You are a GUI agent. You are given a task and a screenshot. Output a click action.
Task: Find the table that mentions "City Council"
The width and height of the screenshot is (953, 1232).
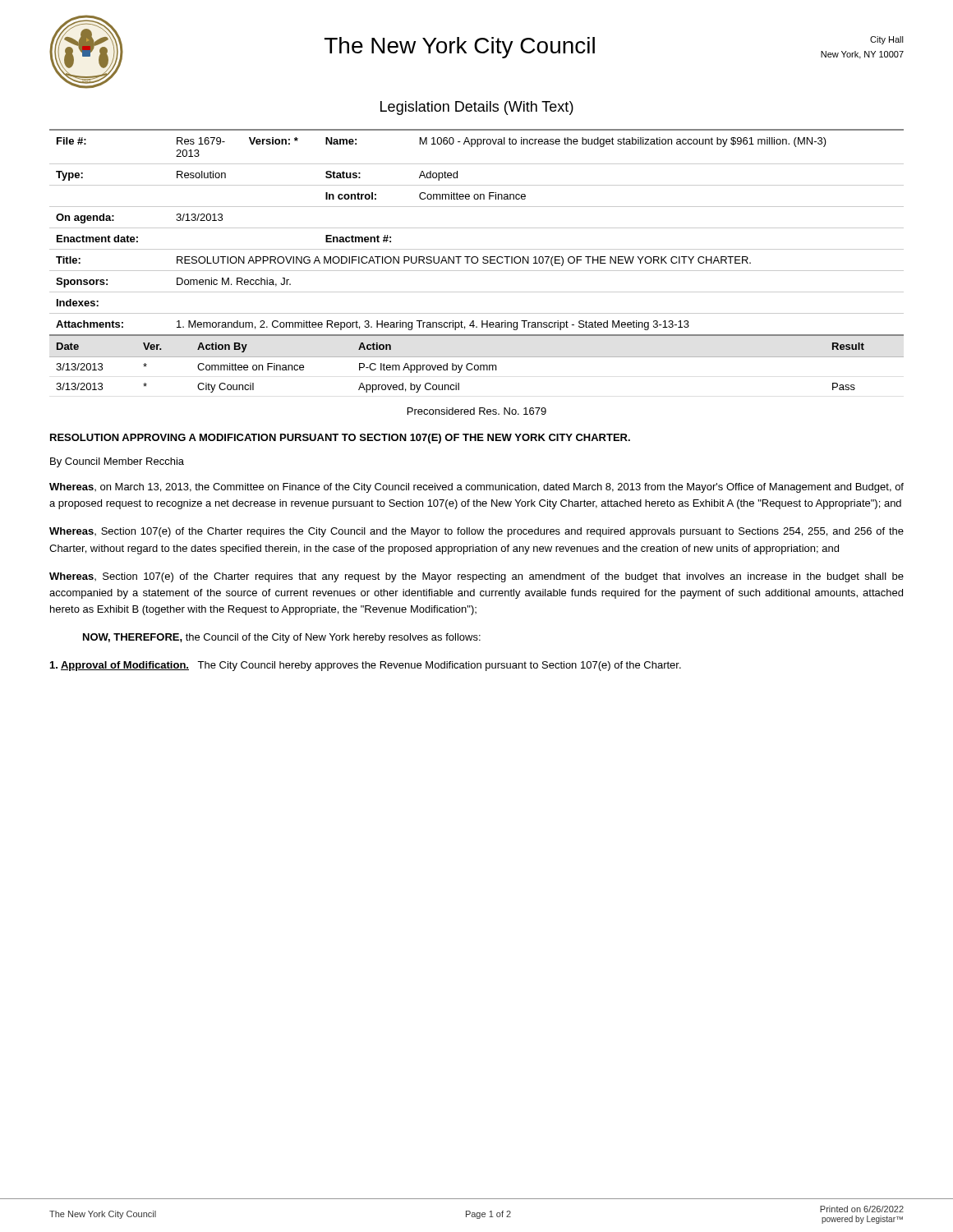476,366
